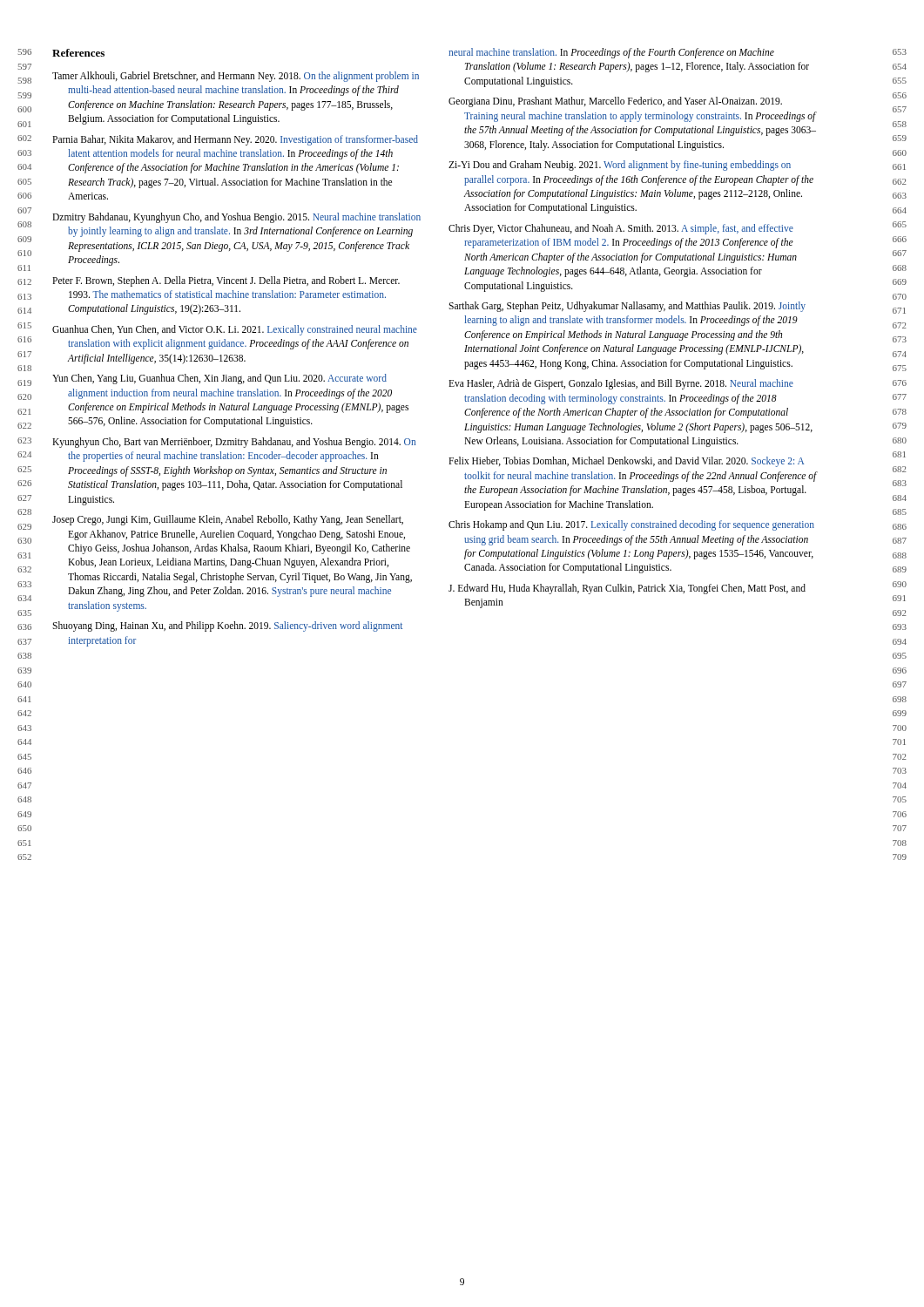Navigate to the element starting "J. Edward Hu, Huda"

(x=627, y=595)
